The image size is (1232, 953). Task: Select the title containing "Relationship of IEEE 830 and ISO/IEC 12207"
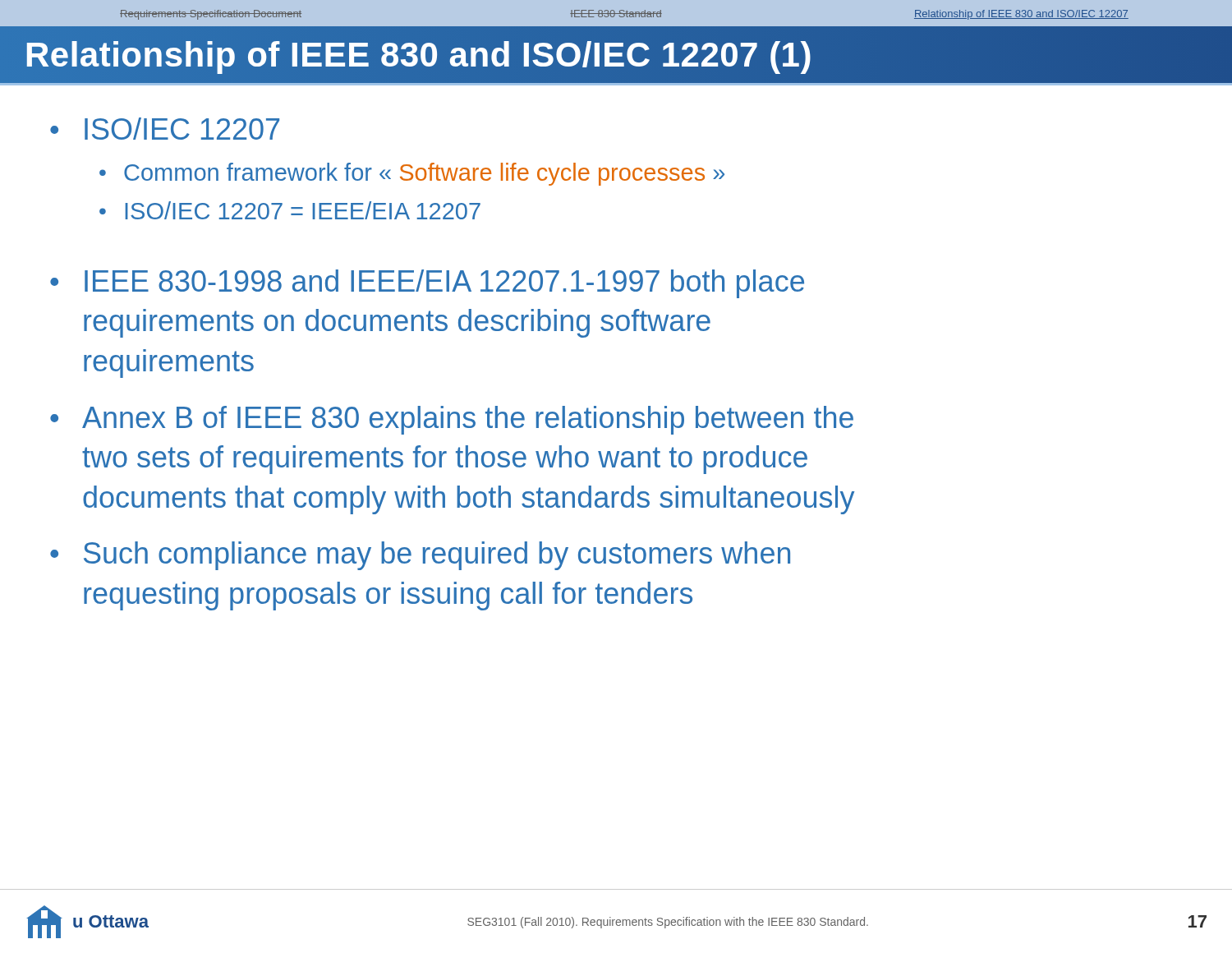418,55
